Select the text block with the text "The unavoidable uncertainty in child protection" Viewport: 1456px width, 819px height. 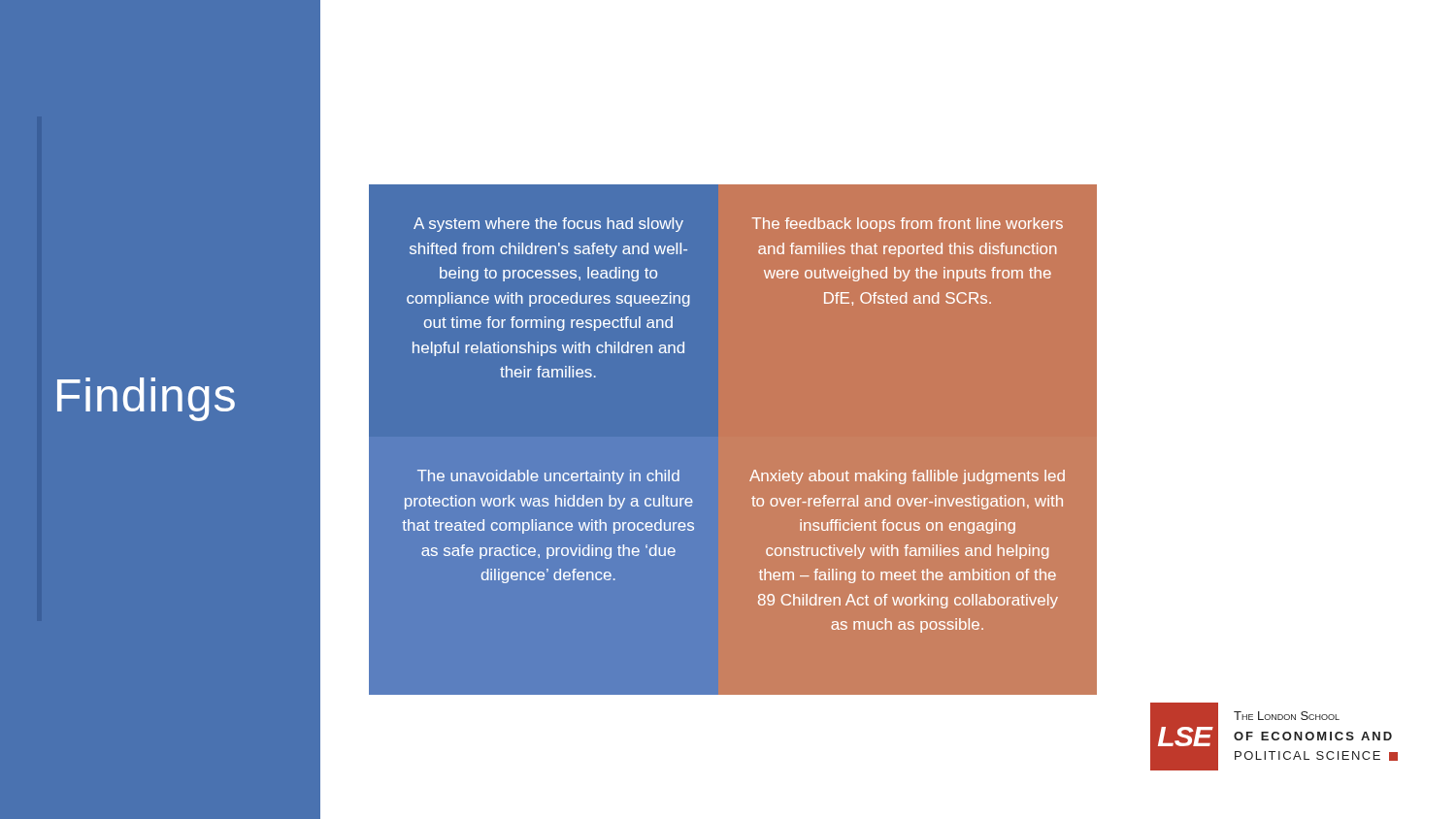point(548,525)
